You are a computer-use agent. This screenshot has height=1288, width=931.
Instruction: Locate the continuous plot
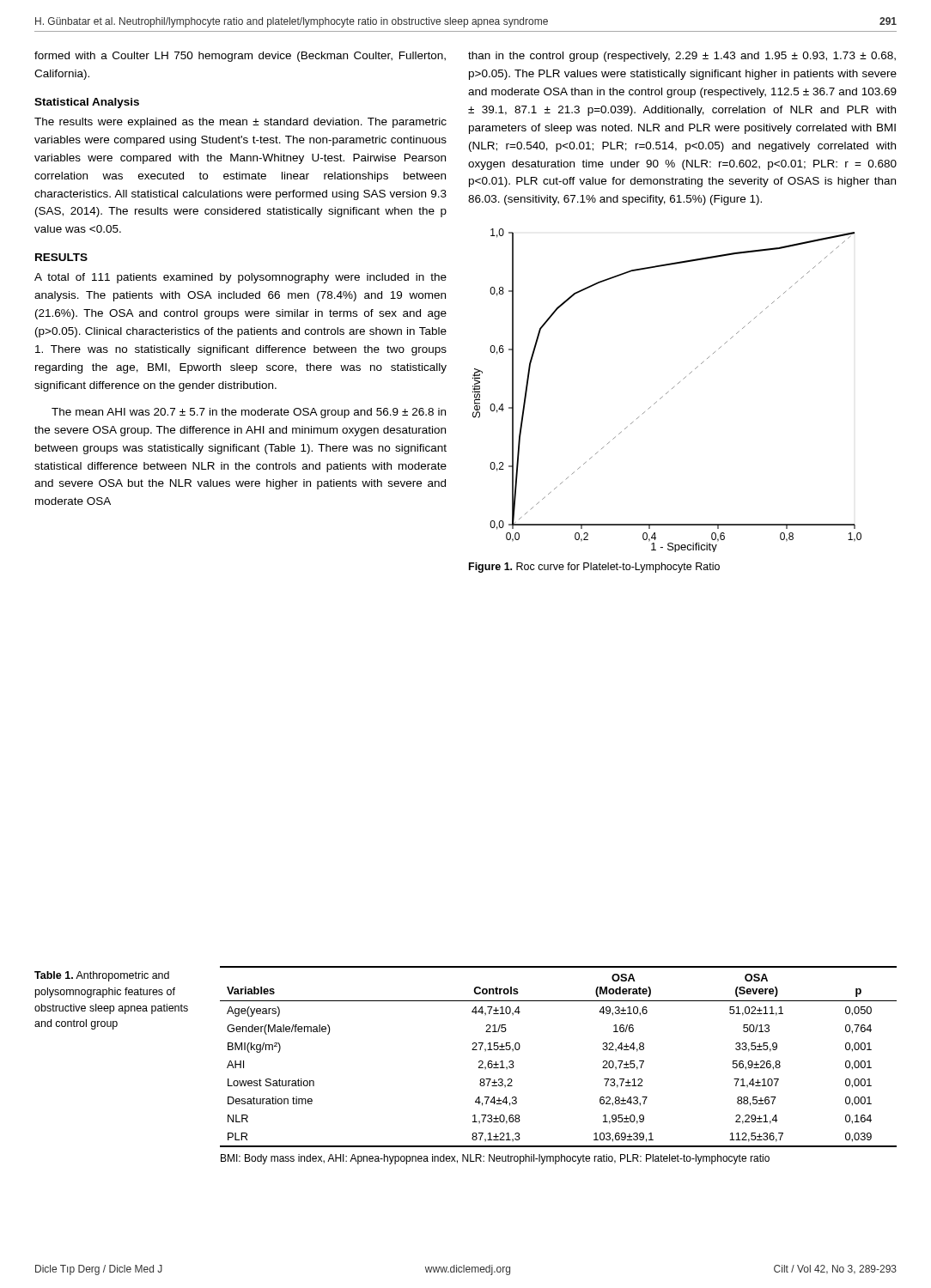682,386
